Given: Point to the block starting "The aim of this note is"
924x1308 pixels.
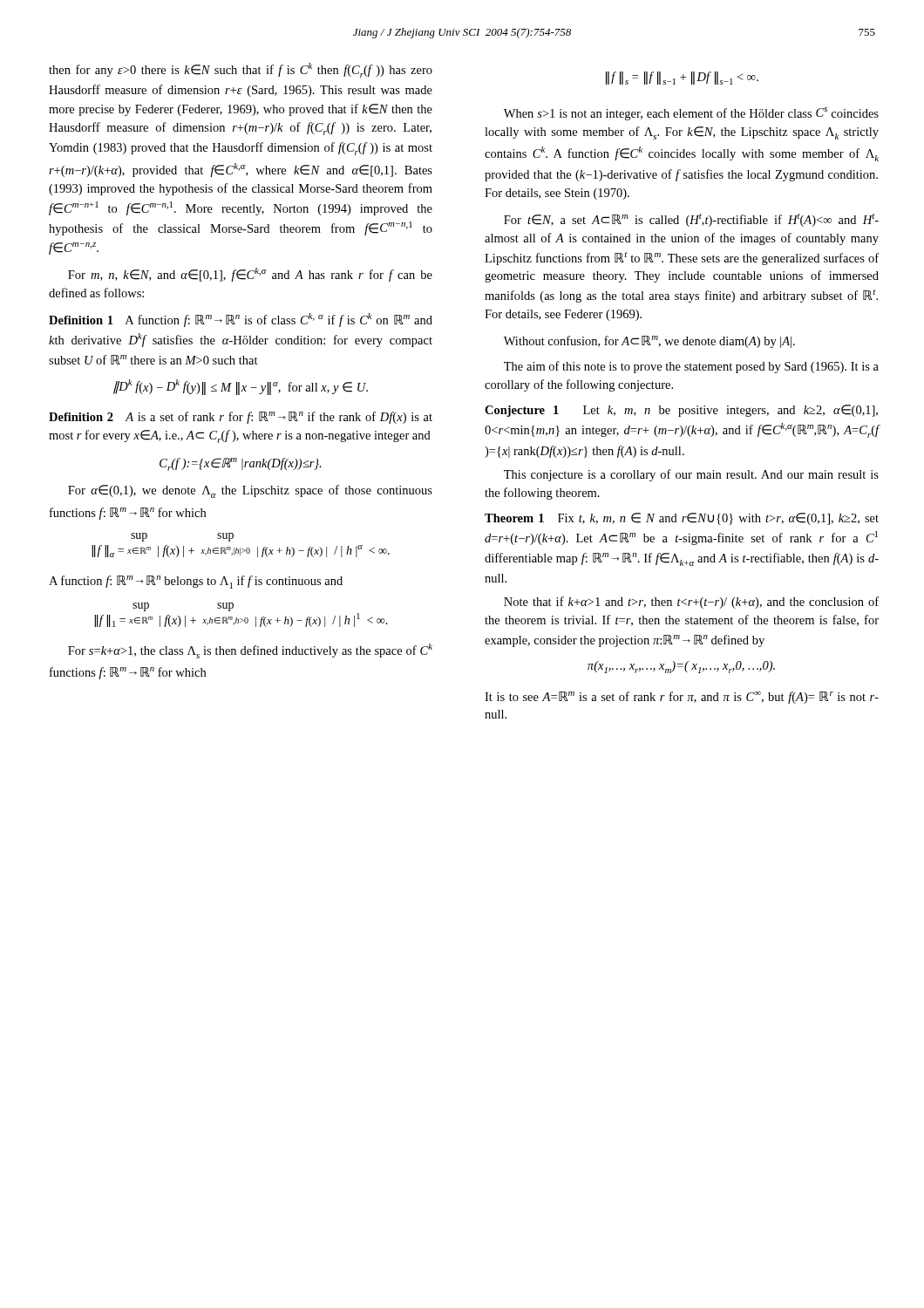Looking at the screenshot, I should click(x=682, y=376).
